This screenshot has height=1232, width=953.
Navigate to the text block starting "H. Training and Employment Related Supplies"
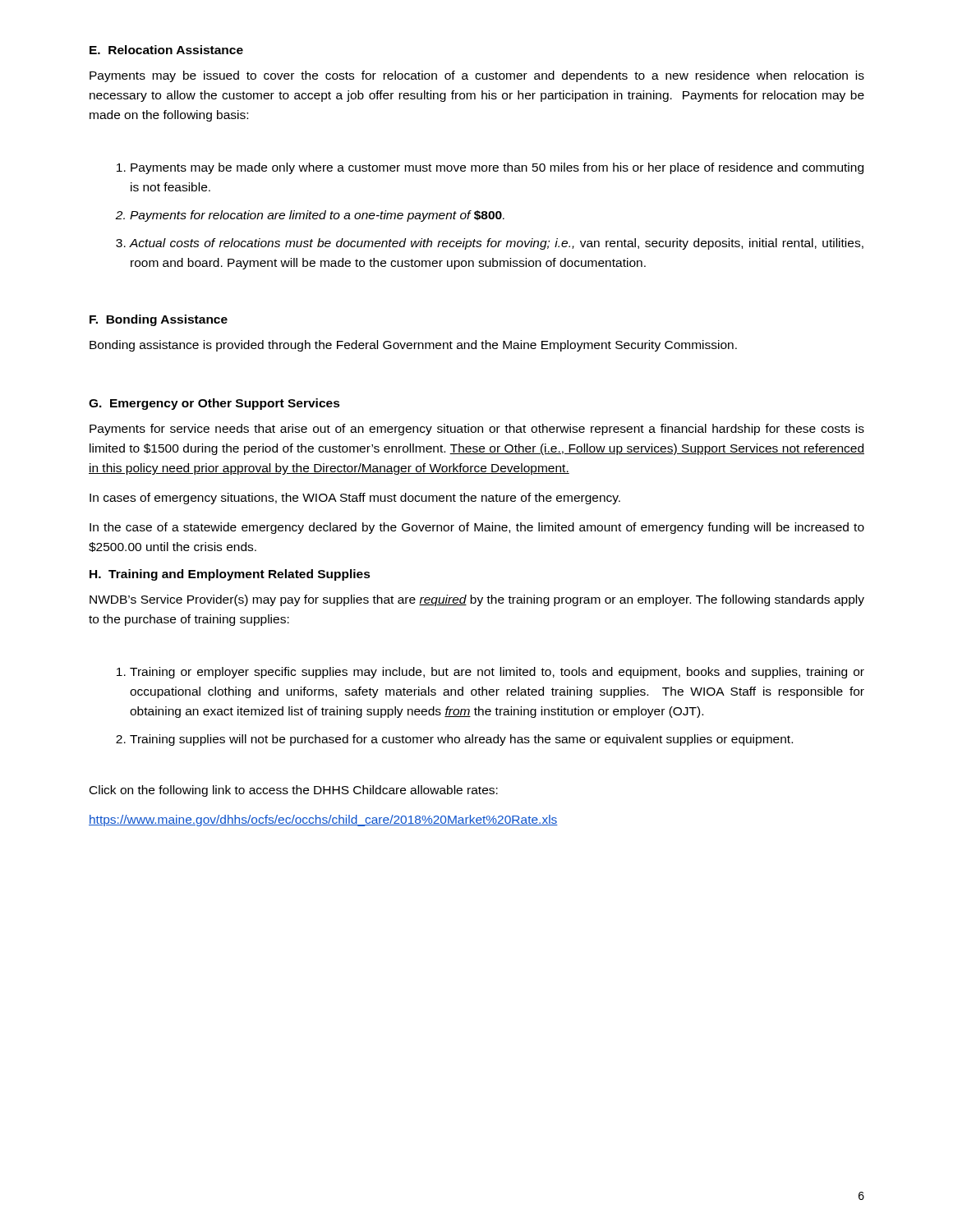point(230,574)
